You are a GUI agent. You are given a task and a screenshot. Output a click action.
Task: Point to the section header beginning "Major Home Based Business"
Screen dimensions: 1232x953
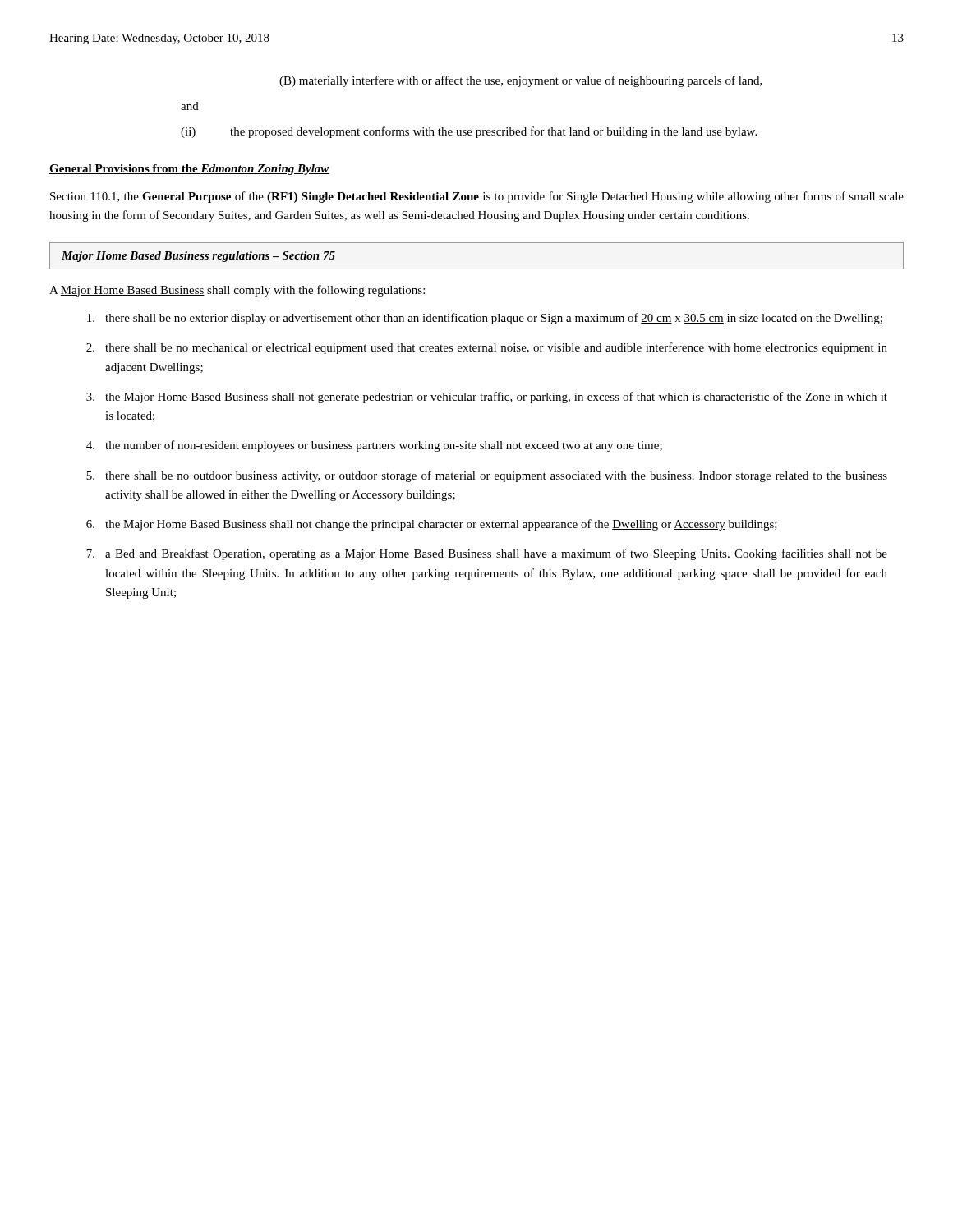tap(198, 255)
